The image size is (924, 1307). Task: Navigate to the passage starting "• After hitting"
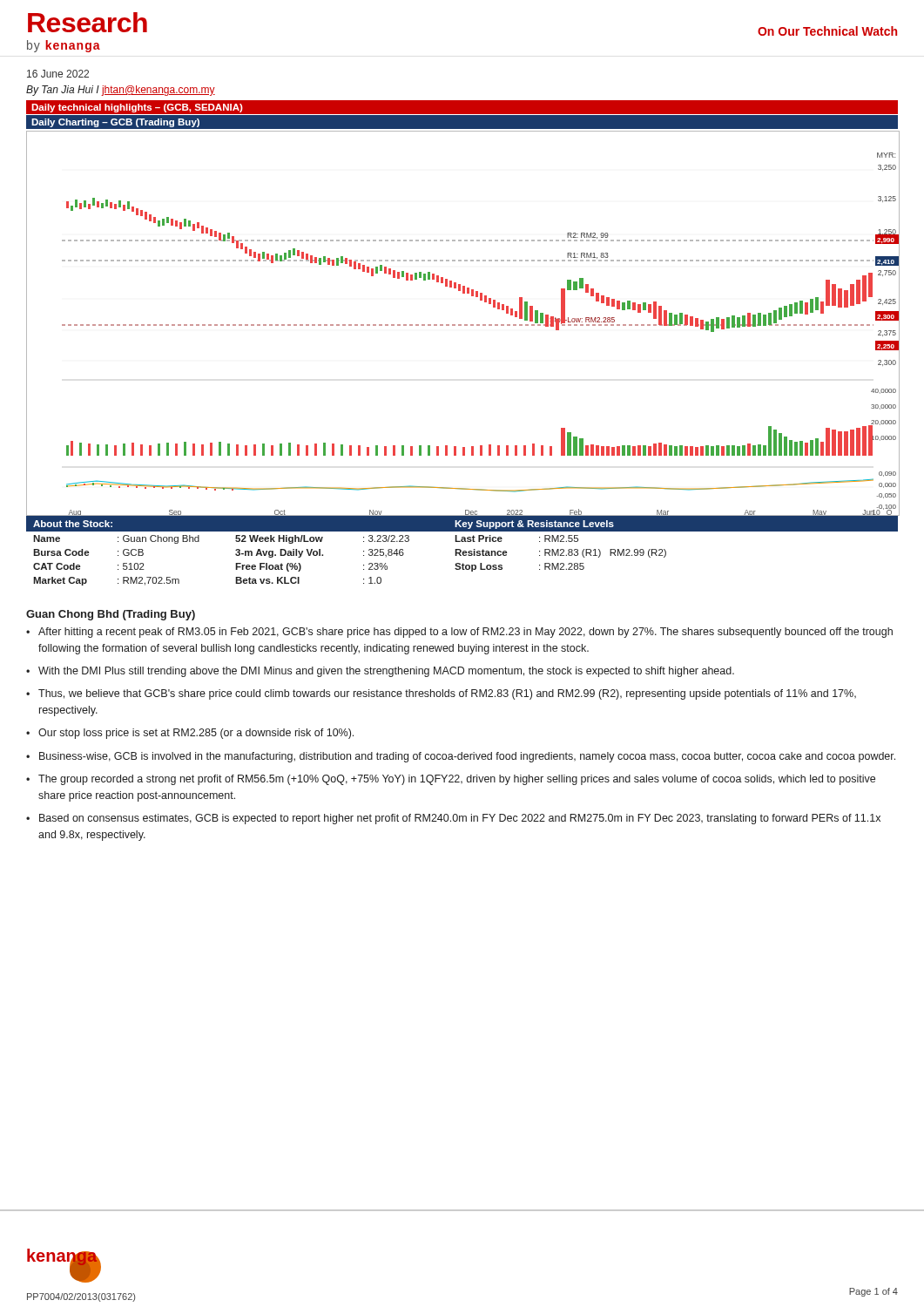tap(462, 640)
